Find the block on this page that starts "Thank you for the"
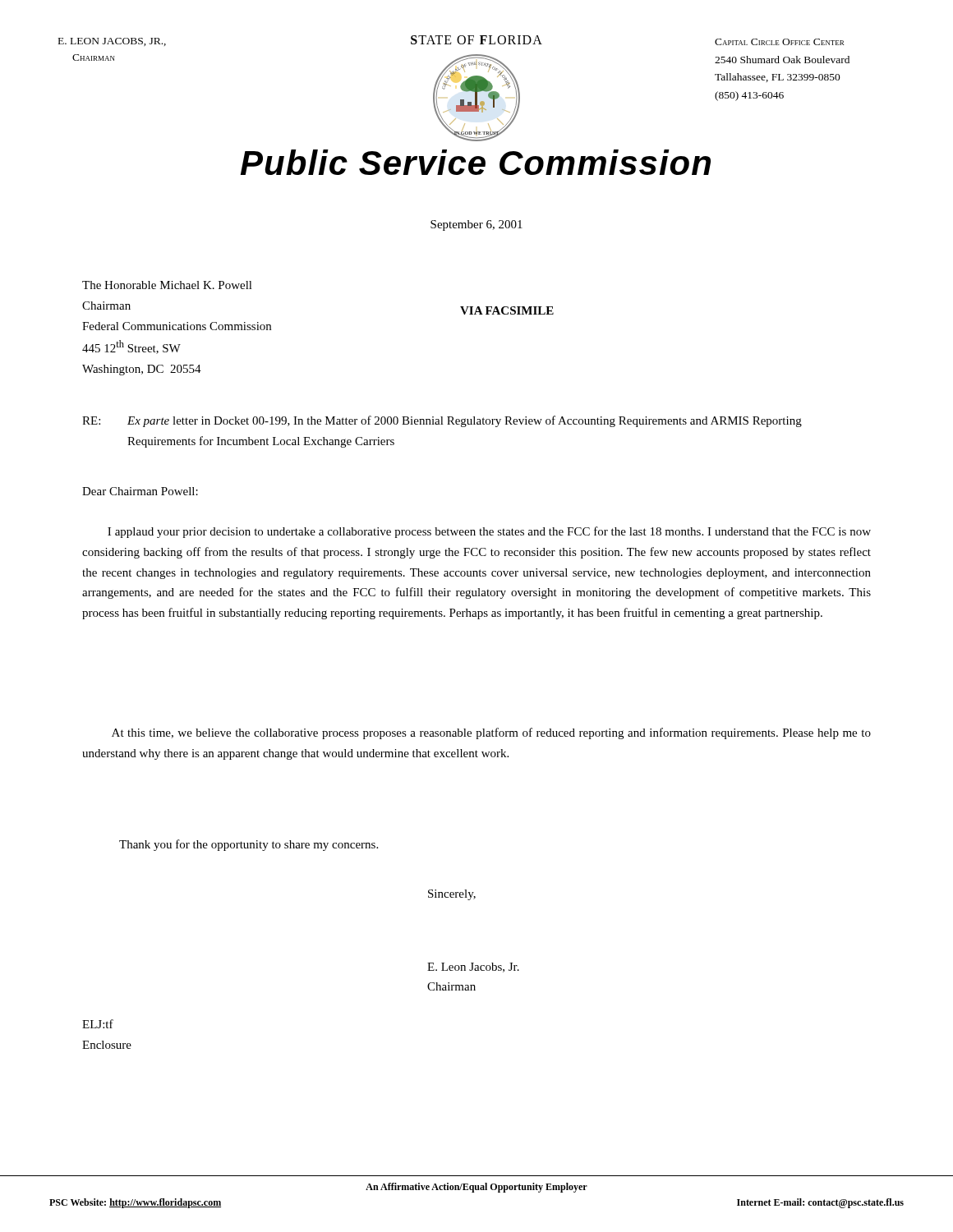953x1232 pixels. [x=249, y=844]
